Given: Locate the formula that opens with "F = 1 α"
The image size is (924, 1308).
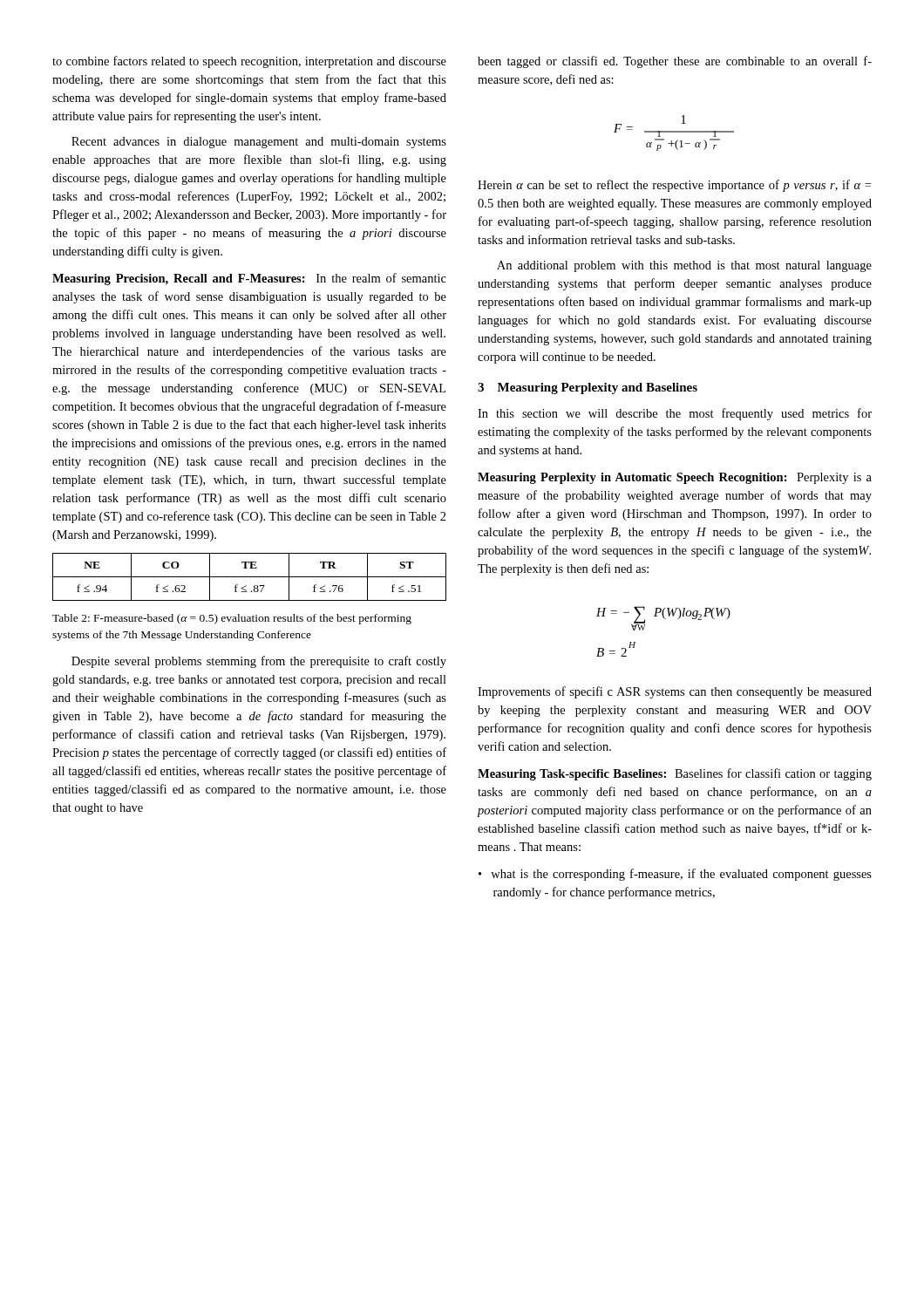Looking at the screenshot, I should click(x=675, y=130).
